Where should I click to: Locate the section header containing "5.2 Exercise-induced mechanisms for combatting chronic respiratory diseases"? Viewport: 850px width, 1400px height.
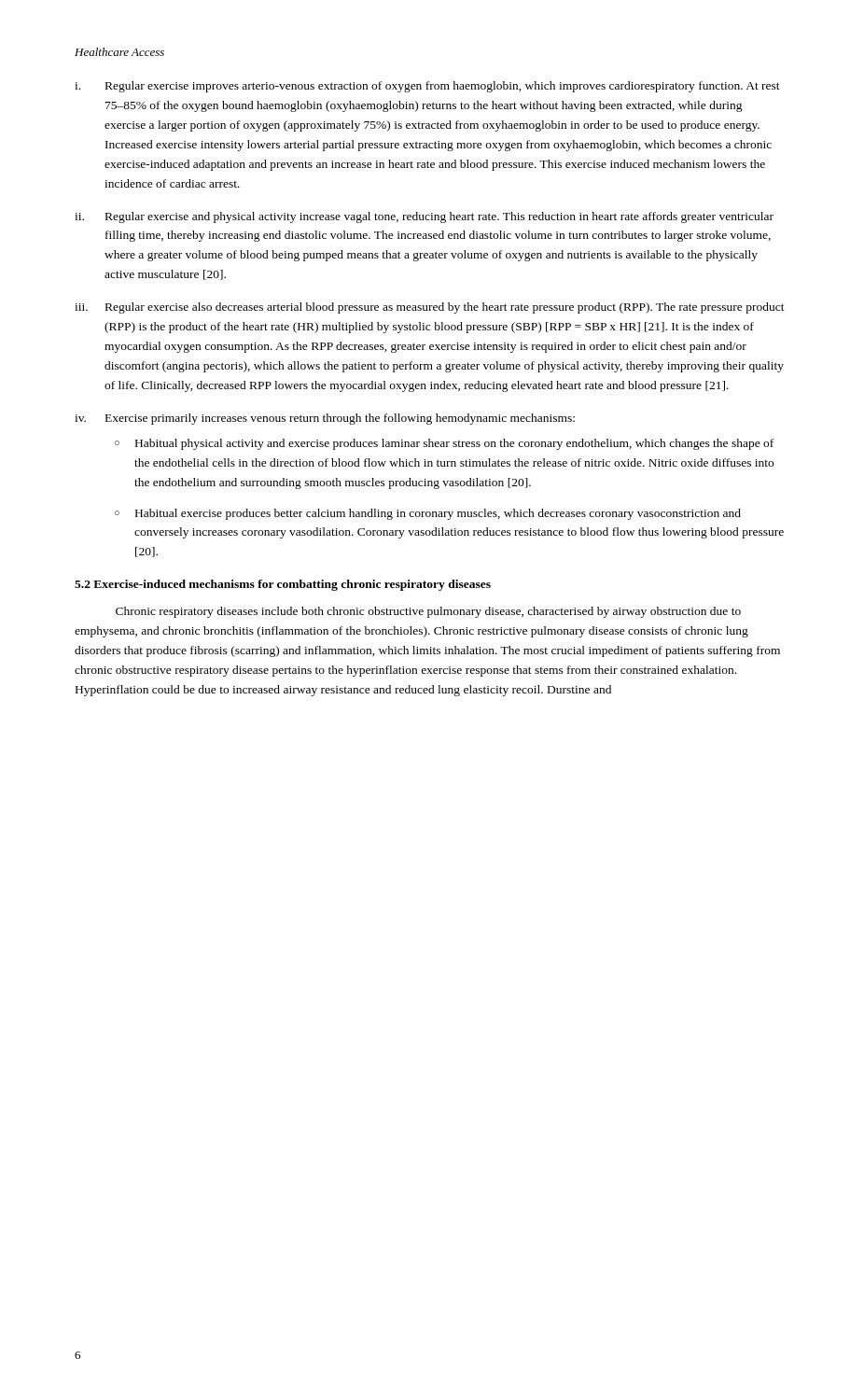pos(283,584)
